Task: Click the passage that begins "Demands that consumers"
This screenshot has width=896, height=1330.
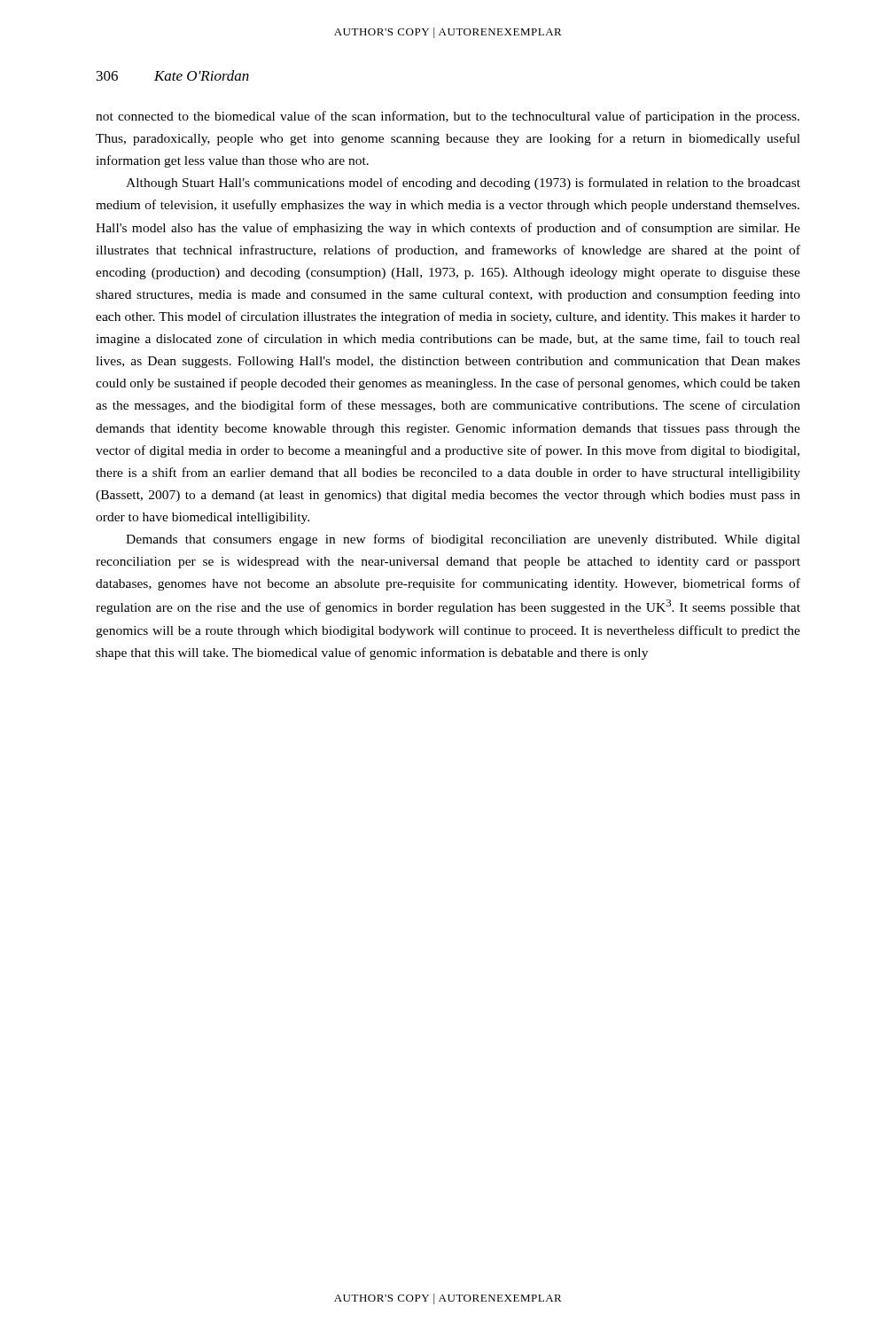Action: (448, 595)
